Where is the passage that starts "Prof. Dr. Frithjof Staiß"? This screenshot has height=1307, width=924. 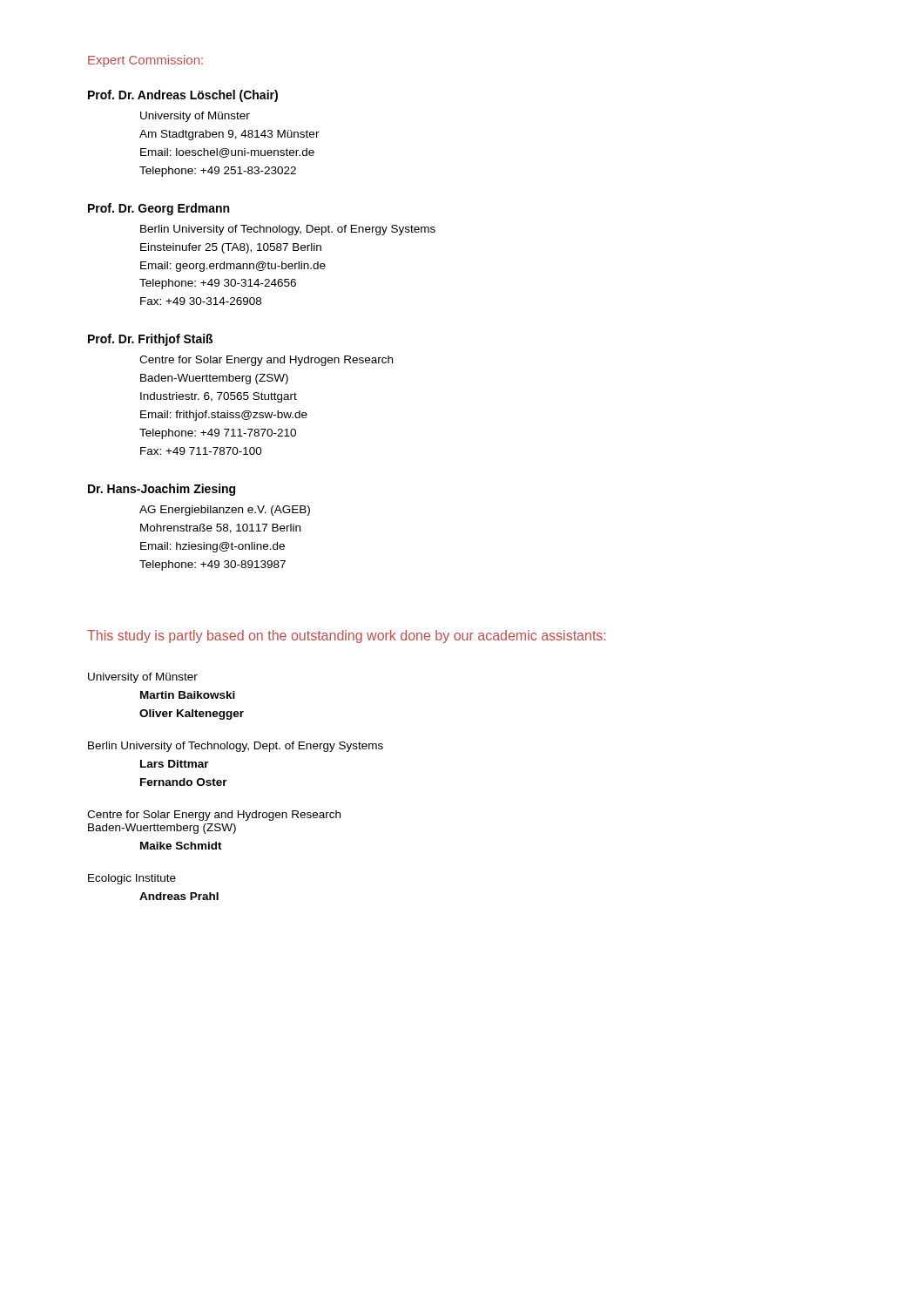click(x=150, y=340)
